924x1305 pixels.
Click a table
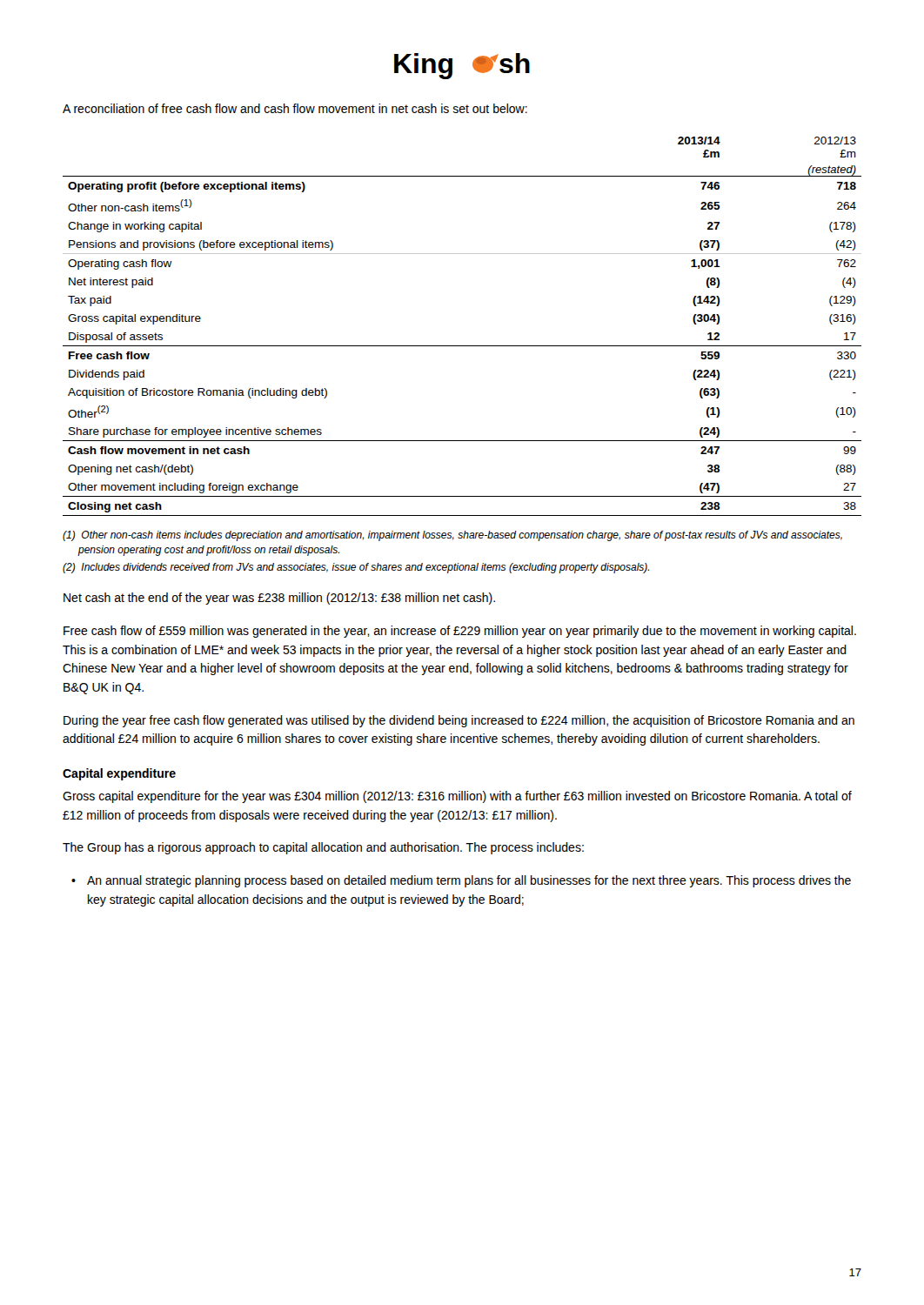(462, 324)
